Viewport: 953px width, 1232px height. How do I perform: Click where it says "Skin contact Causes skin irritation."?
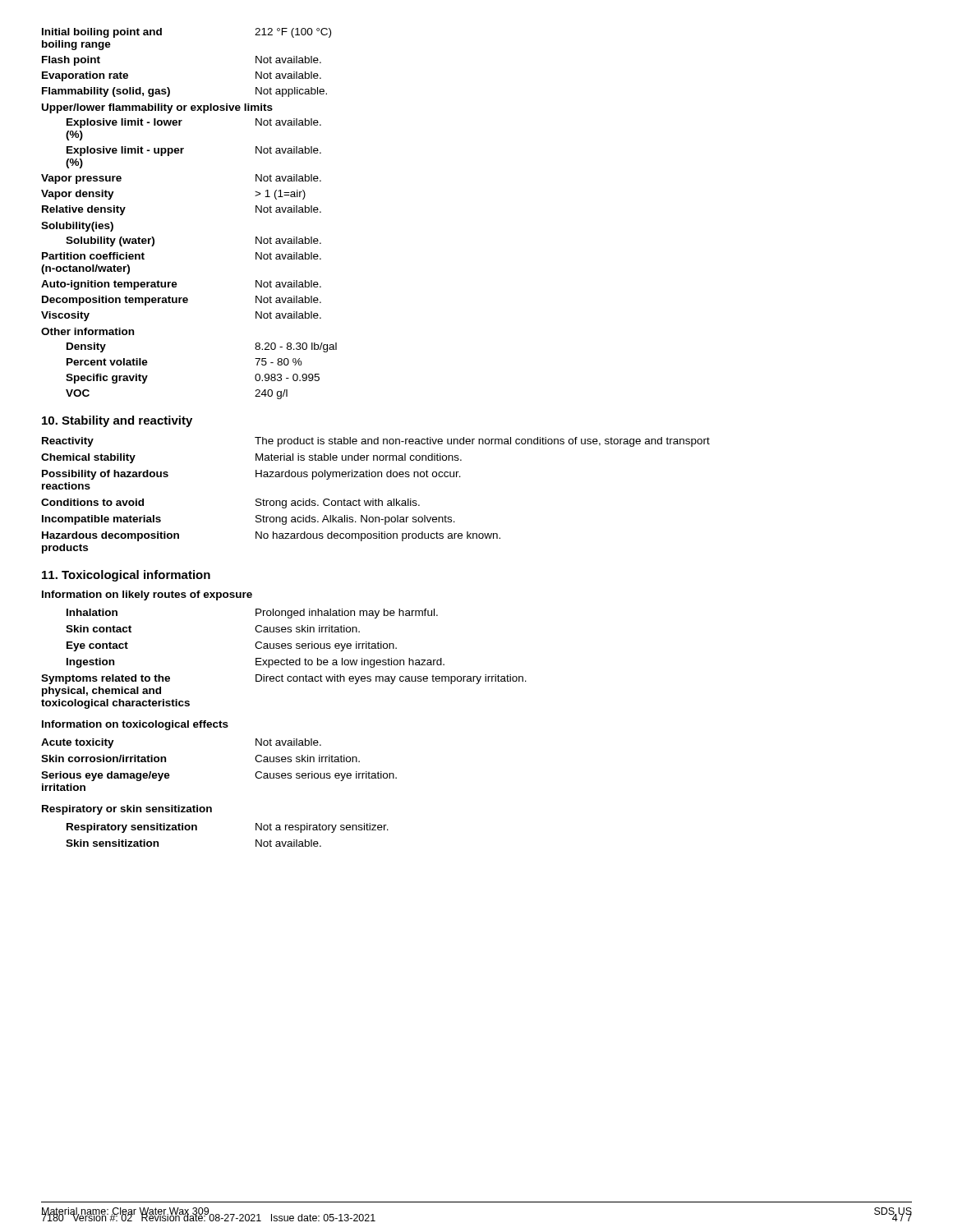click(101, 628)
